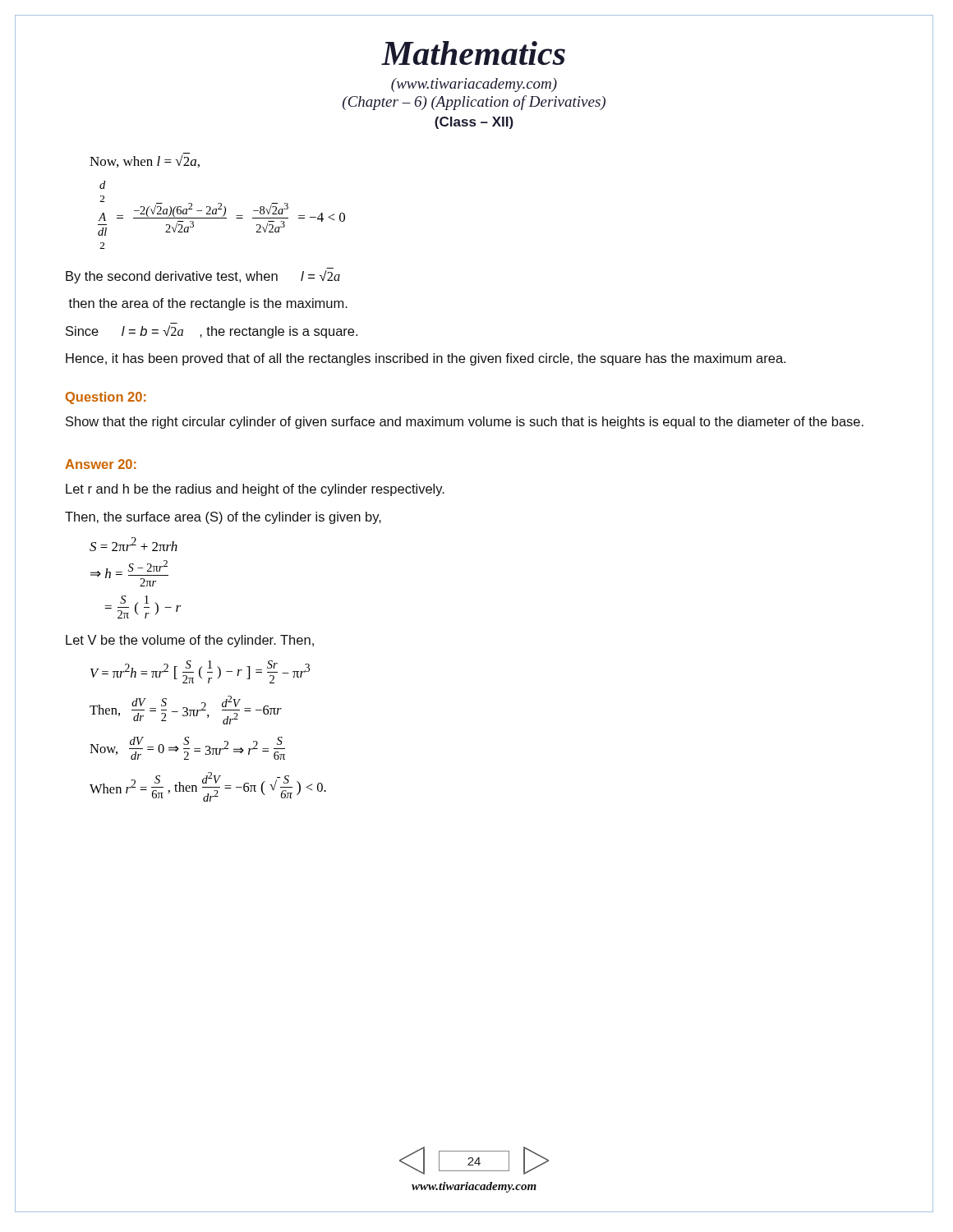Select the block starting "Show that the right circular cylinder of"
953x1232 pixels.
point(465,421)
